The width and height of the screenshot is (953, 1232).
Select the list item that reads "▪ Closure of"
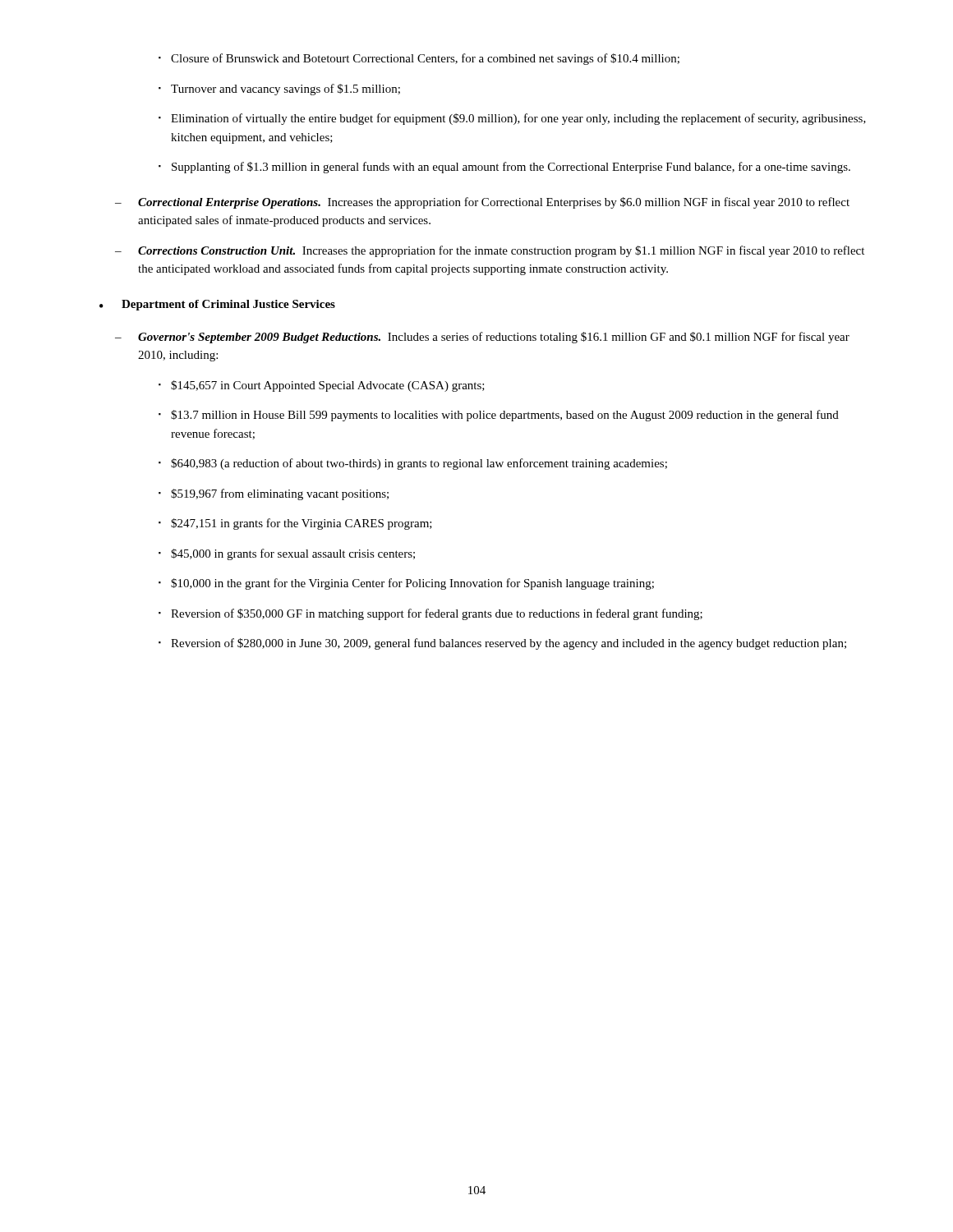509,59
